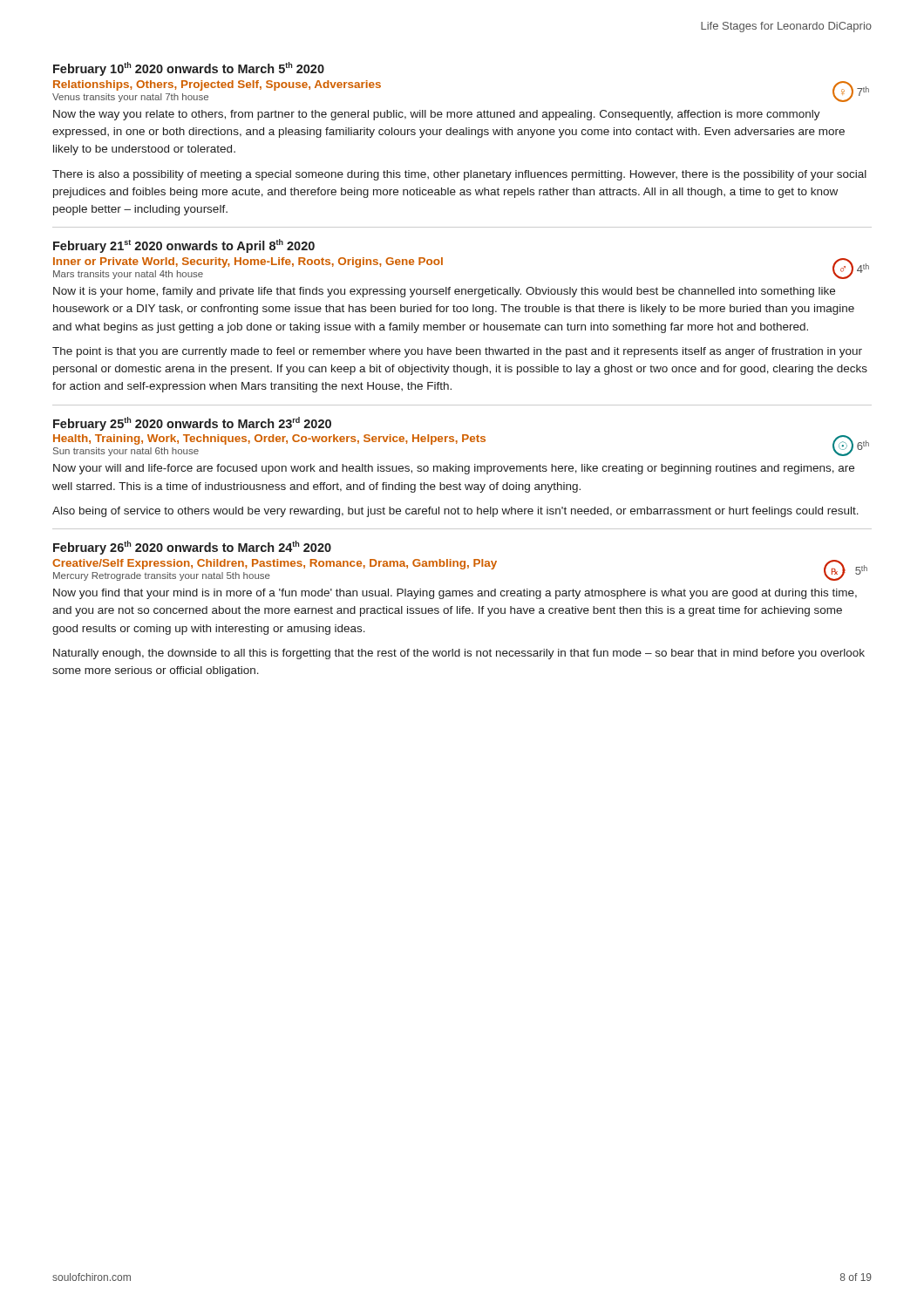Viewport: 924px width, 1308px height.
Task: Where is the passage that starts "Now your will"?
Action: pyautogui.click(x=454, y=477)
